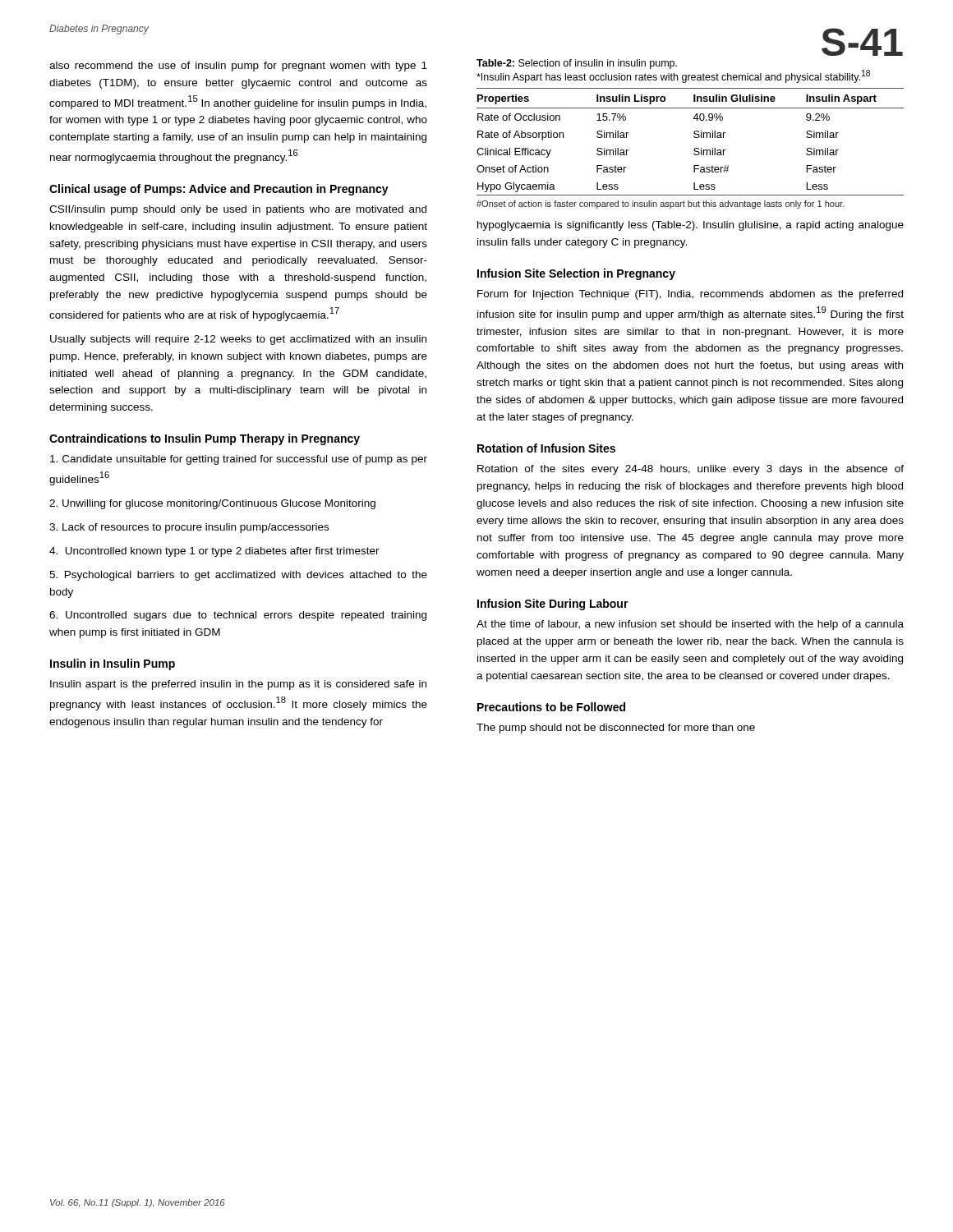The width and height of the screenshot is (953, 1232).
Task: Locate the block starting "Rotation of Infusion Sites"
Action: pyautogui.click(x=546, y=449)
